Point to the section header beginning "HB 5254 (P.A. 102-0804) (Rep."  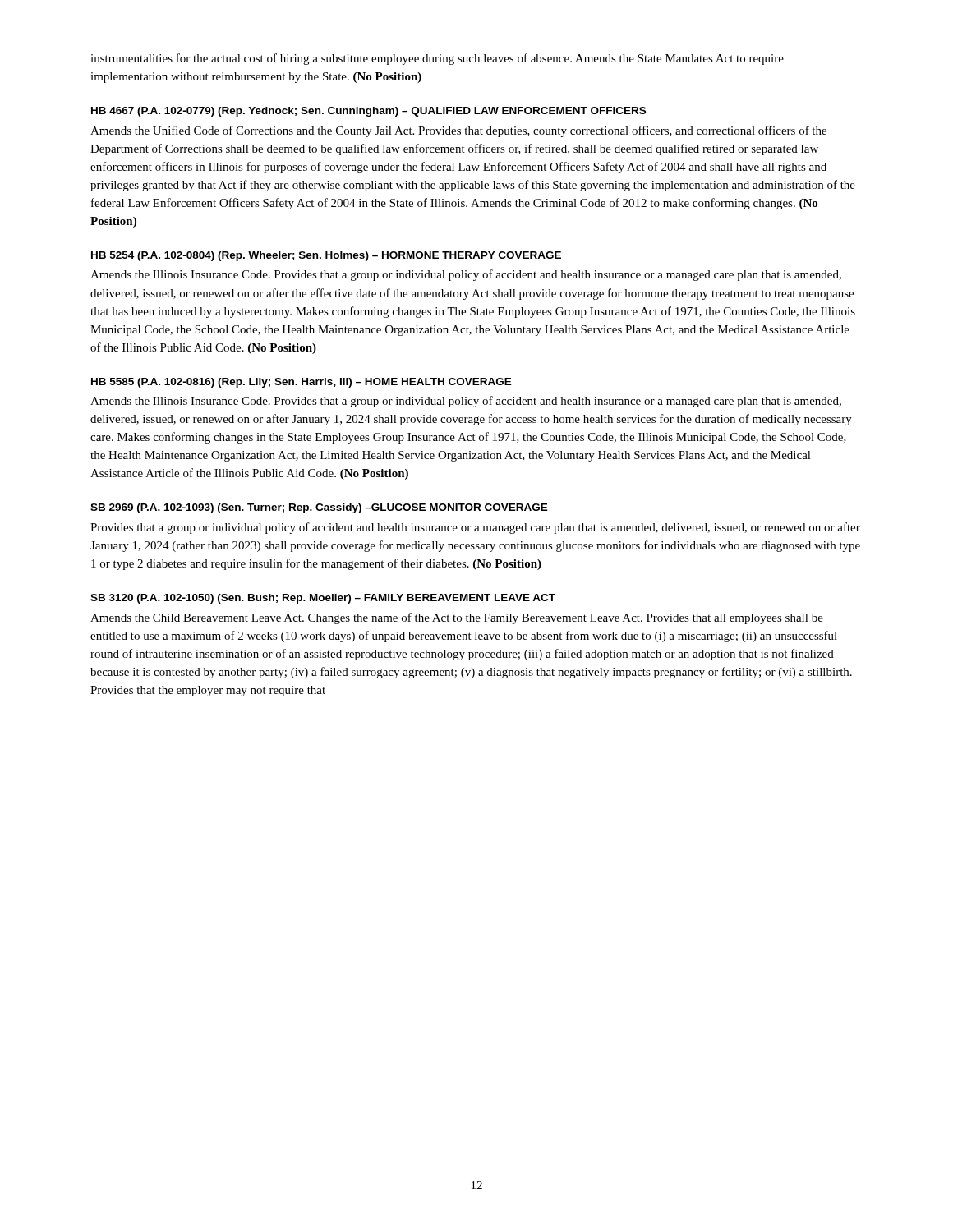pyautogui.click(x=326, y=255)
